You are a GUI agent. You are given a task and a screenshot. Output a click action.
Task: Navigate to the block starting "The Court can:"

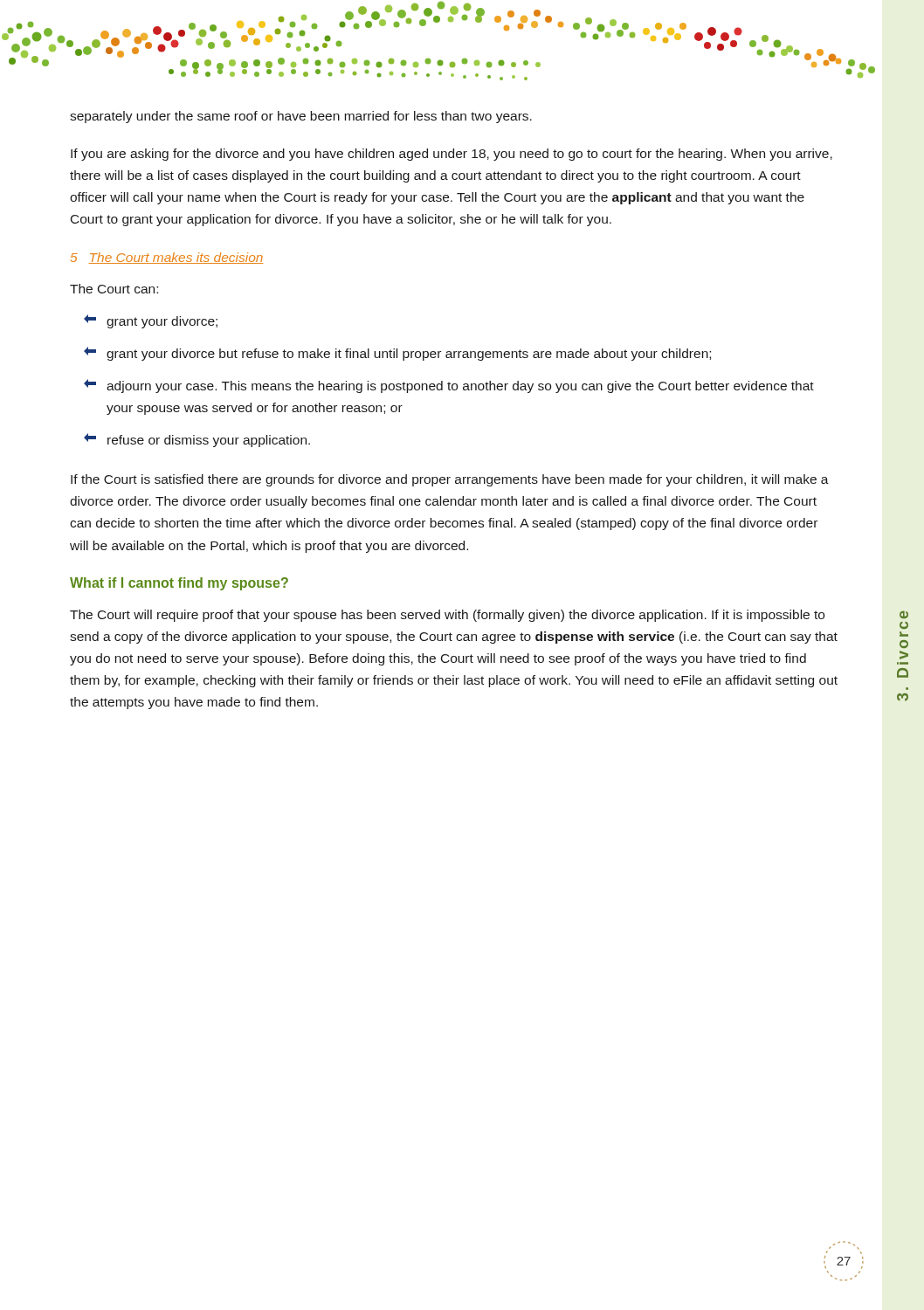coord(115,288)
